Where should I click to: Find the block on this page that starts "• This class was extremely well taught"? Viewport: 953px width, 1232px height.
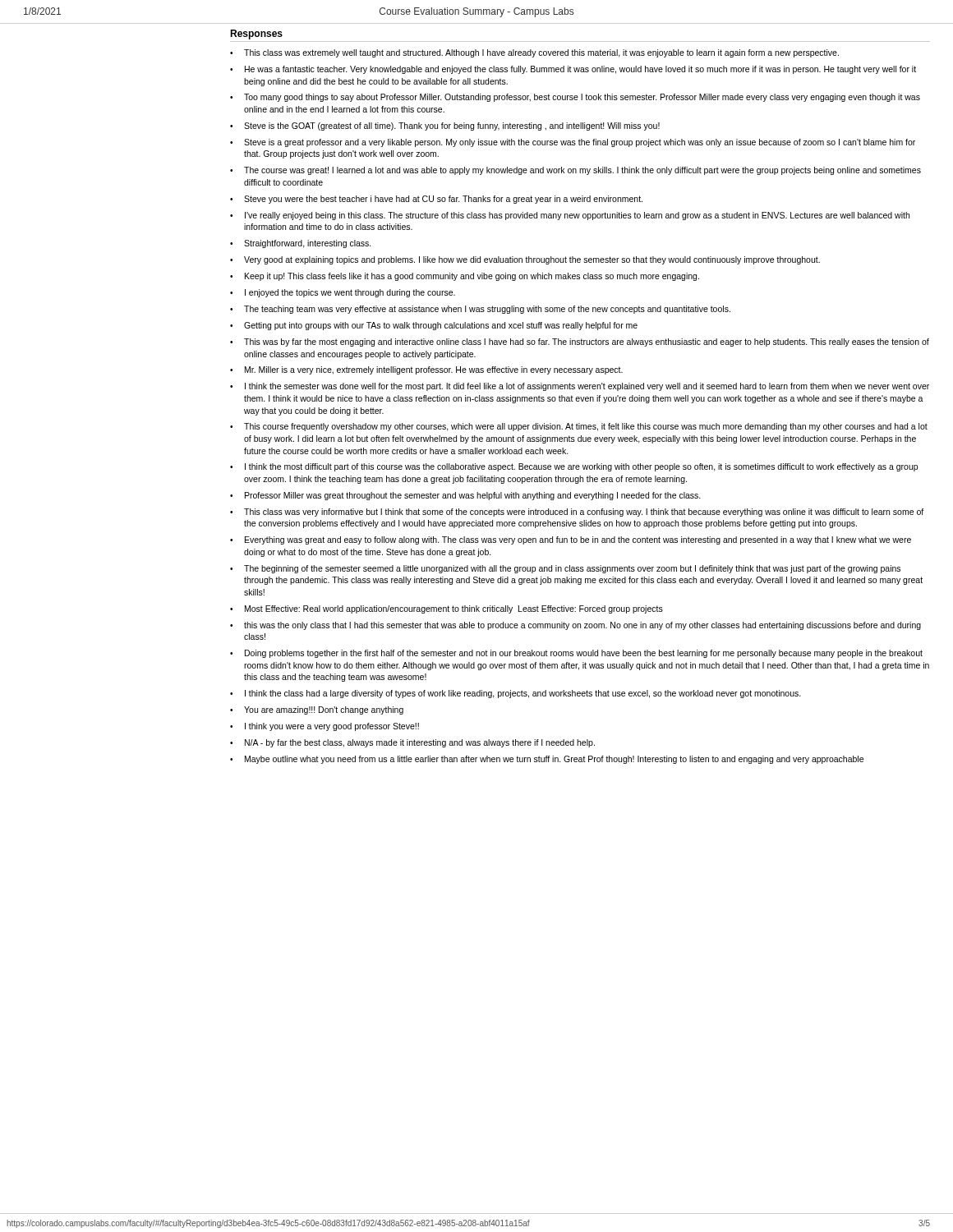pos(535,53)
